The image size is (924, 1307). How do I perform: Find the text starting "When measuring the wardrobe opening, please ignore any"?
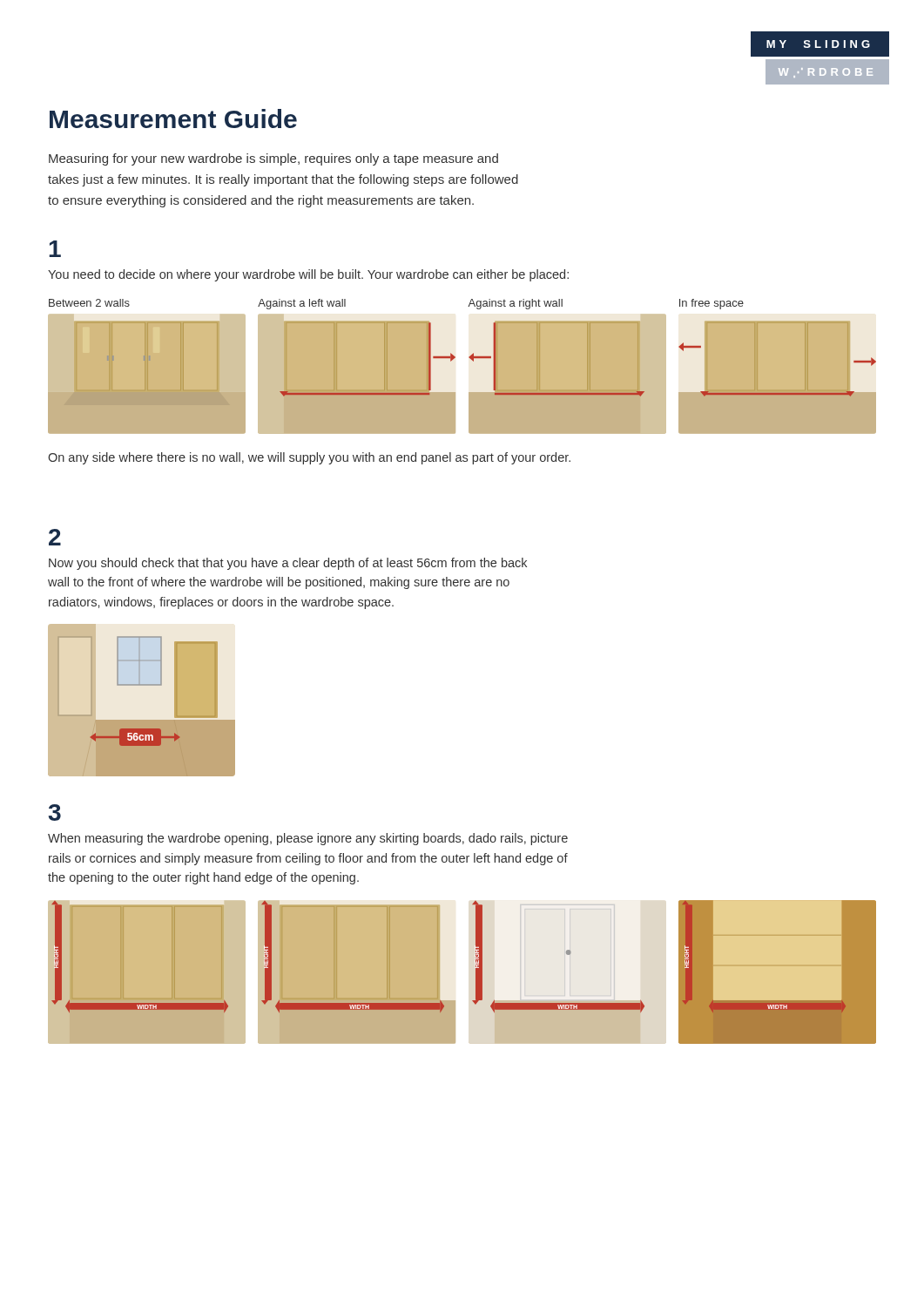tap(462, 858)
